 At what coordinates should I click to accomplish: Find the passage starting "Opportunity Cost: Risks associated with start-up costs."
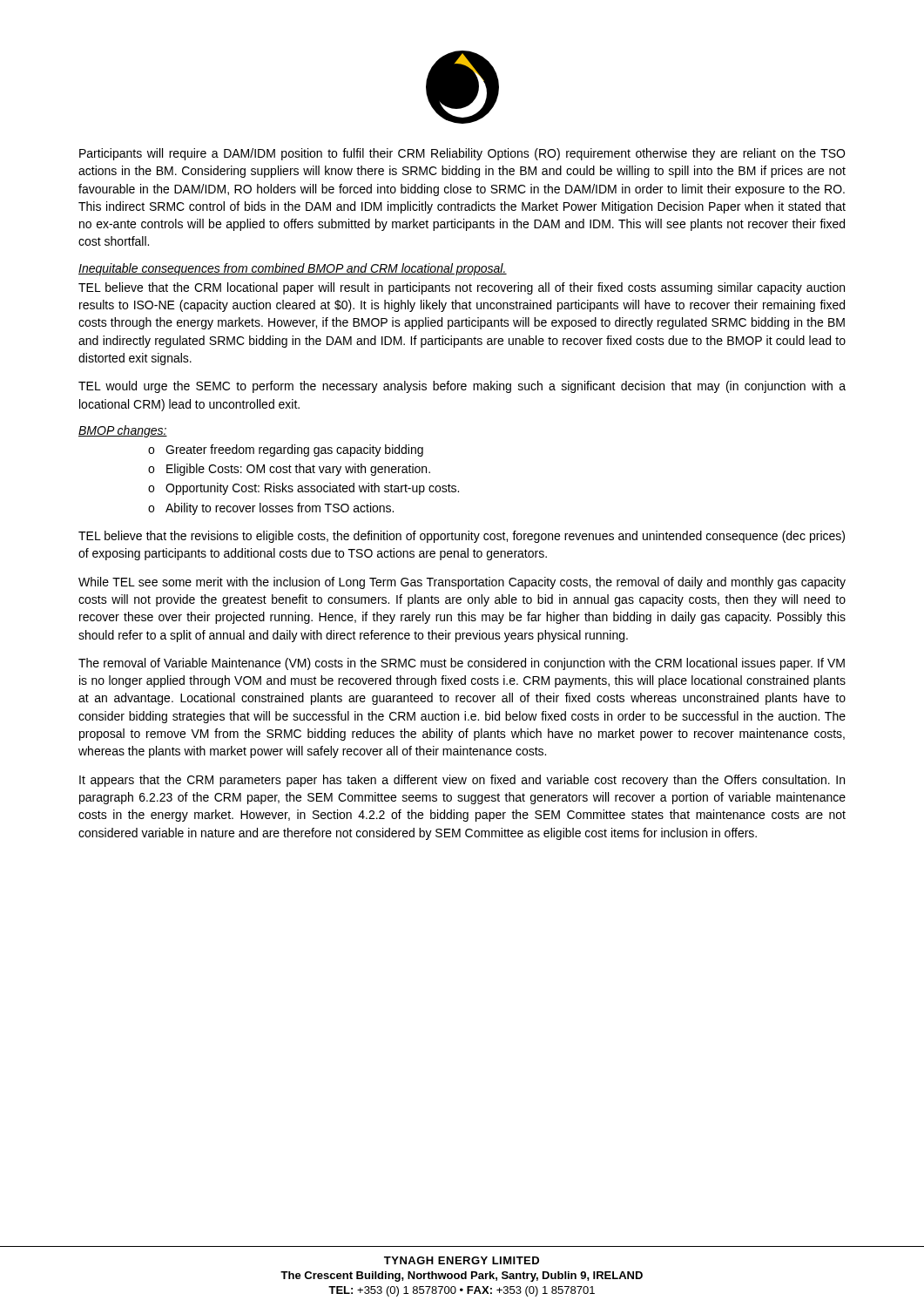(313, 488)
